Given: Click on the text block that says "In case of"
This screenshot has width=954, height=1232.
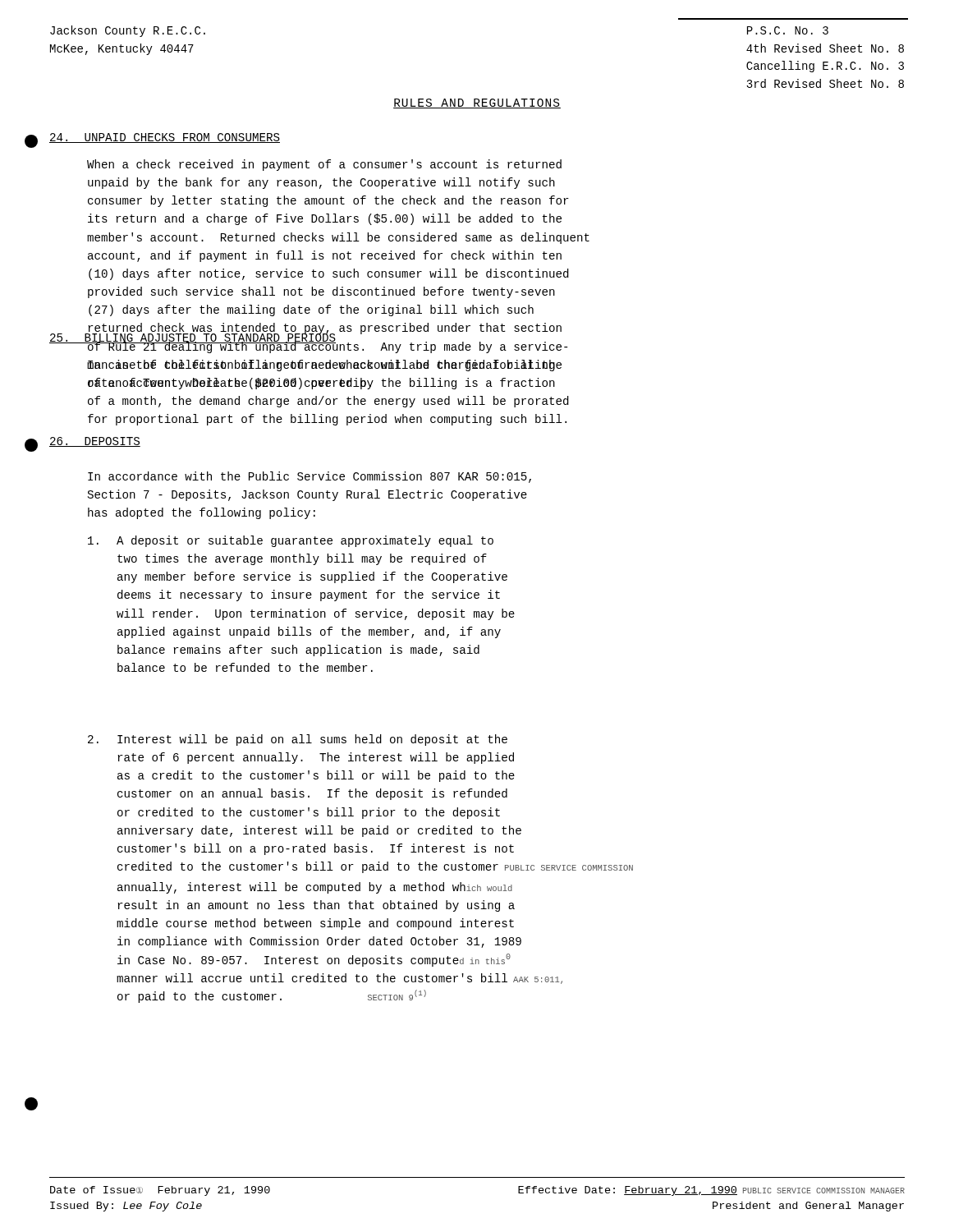Looking at the screenshot, I should pyautogui.click(x=328, y=393).
